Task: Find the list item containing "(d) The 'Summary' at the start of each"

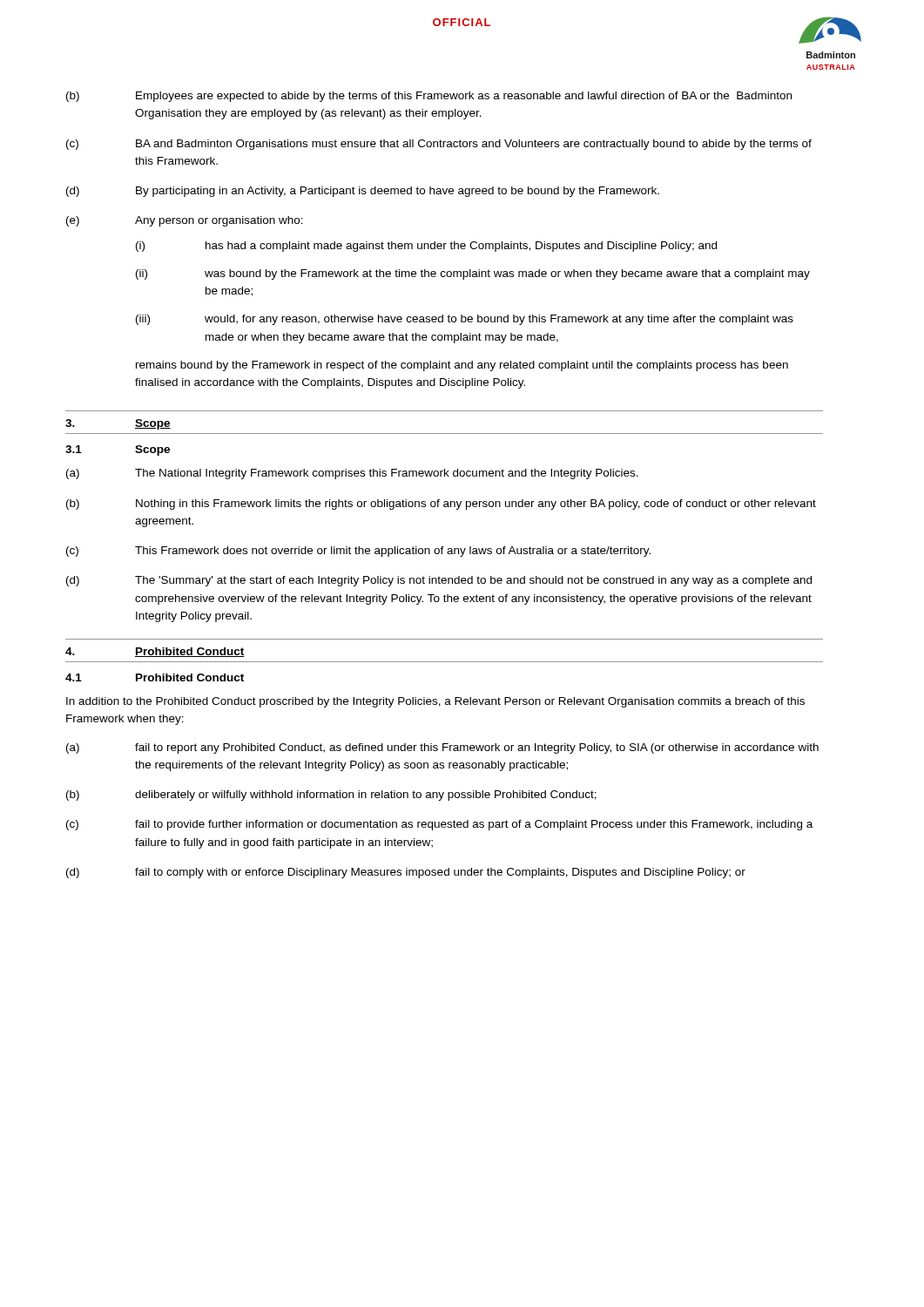Action: [444, 598]
